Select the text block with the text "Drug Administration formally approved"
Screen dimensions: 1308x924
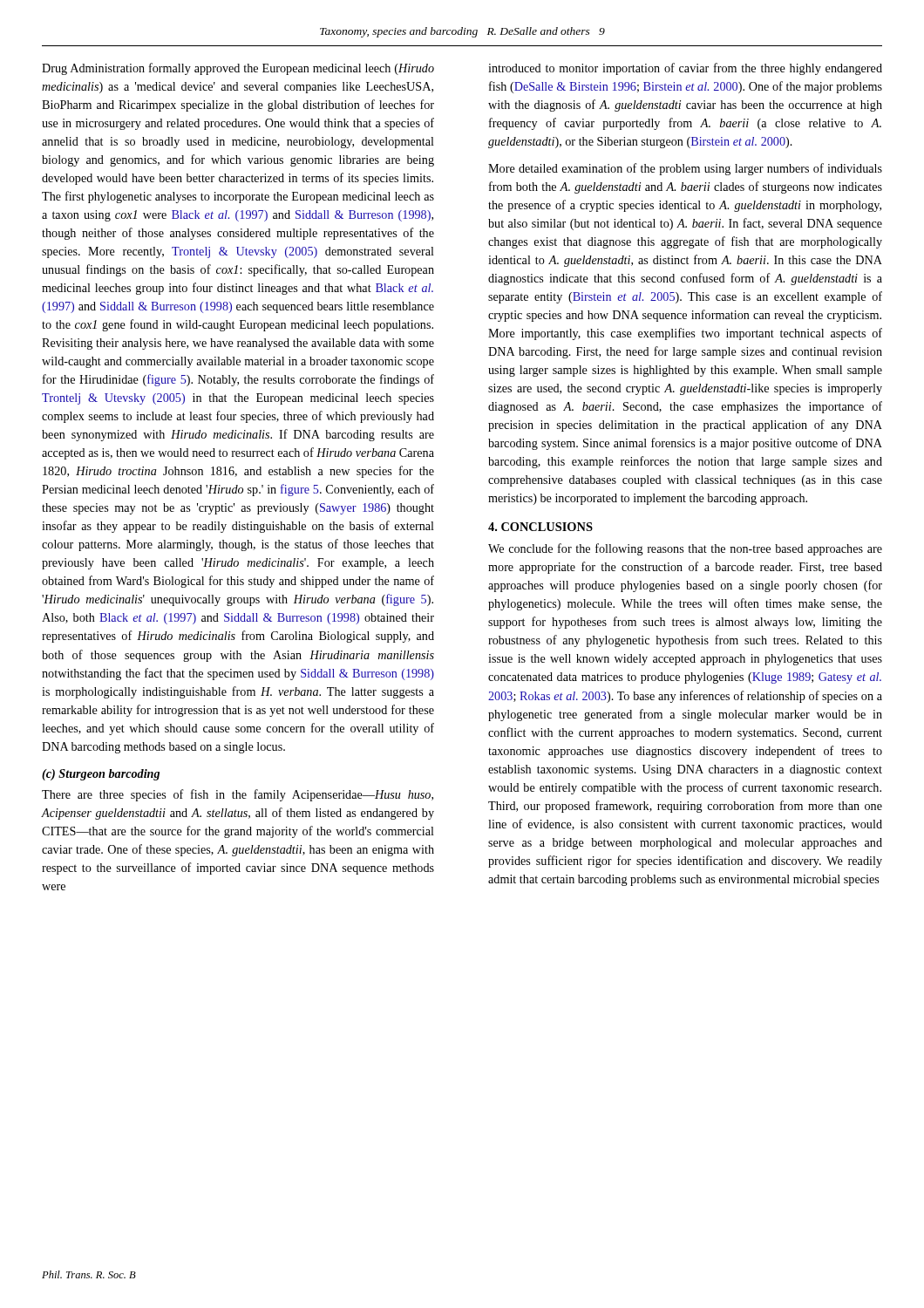[x=238, y=407]
